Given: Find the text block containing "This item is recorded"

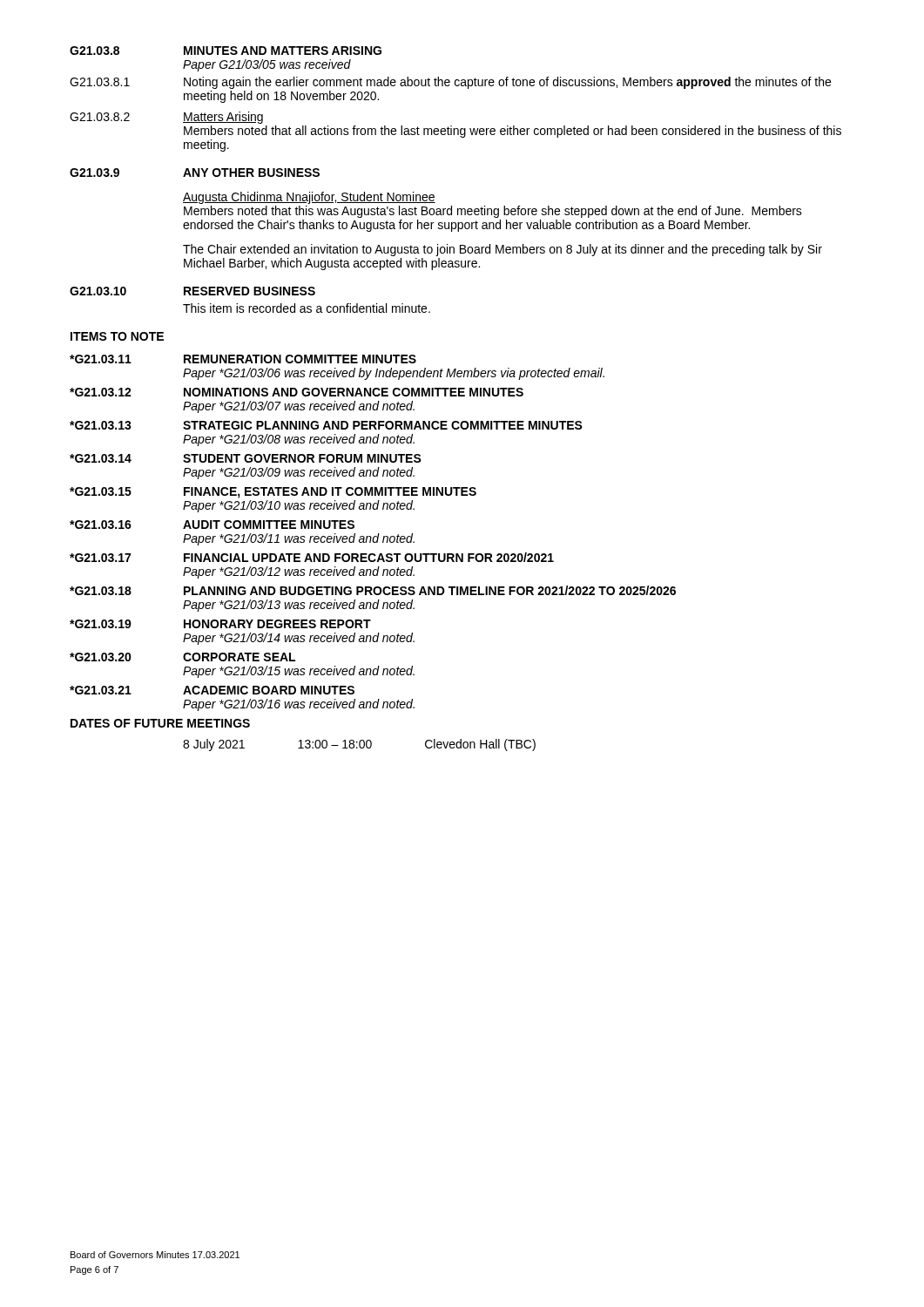Looking at the screenshot, I should click(x=307, y=308).
